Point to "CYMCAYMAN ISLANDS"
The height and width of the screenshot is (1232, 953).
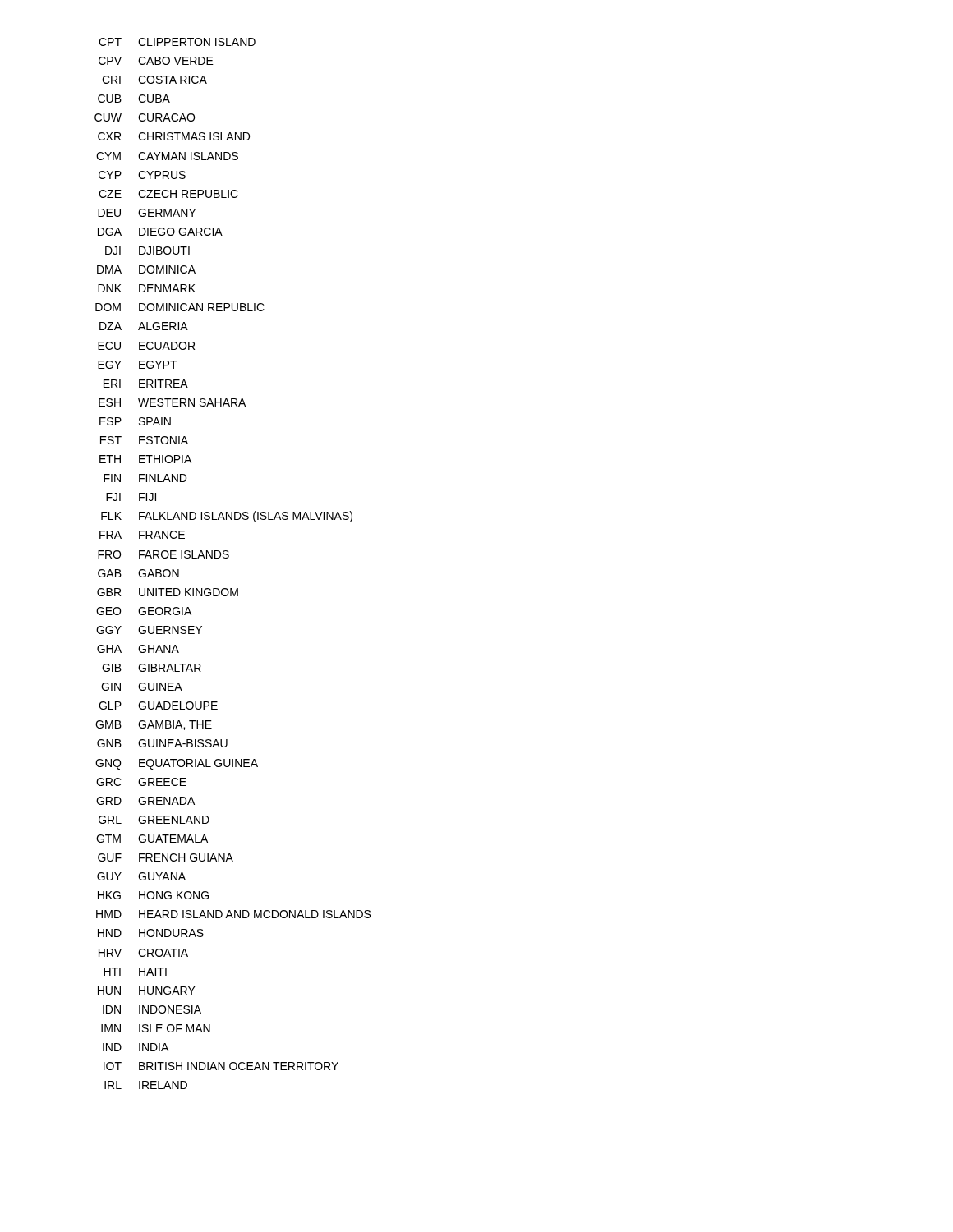[x=167, y=156]
